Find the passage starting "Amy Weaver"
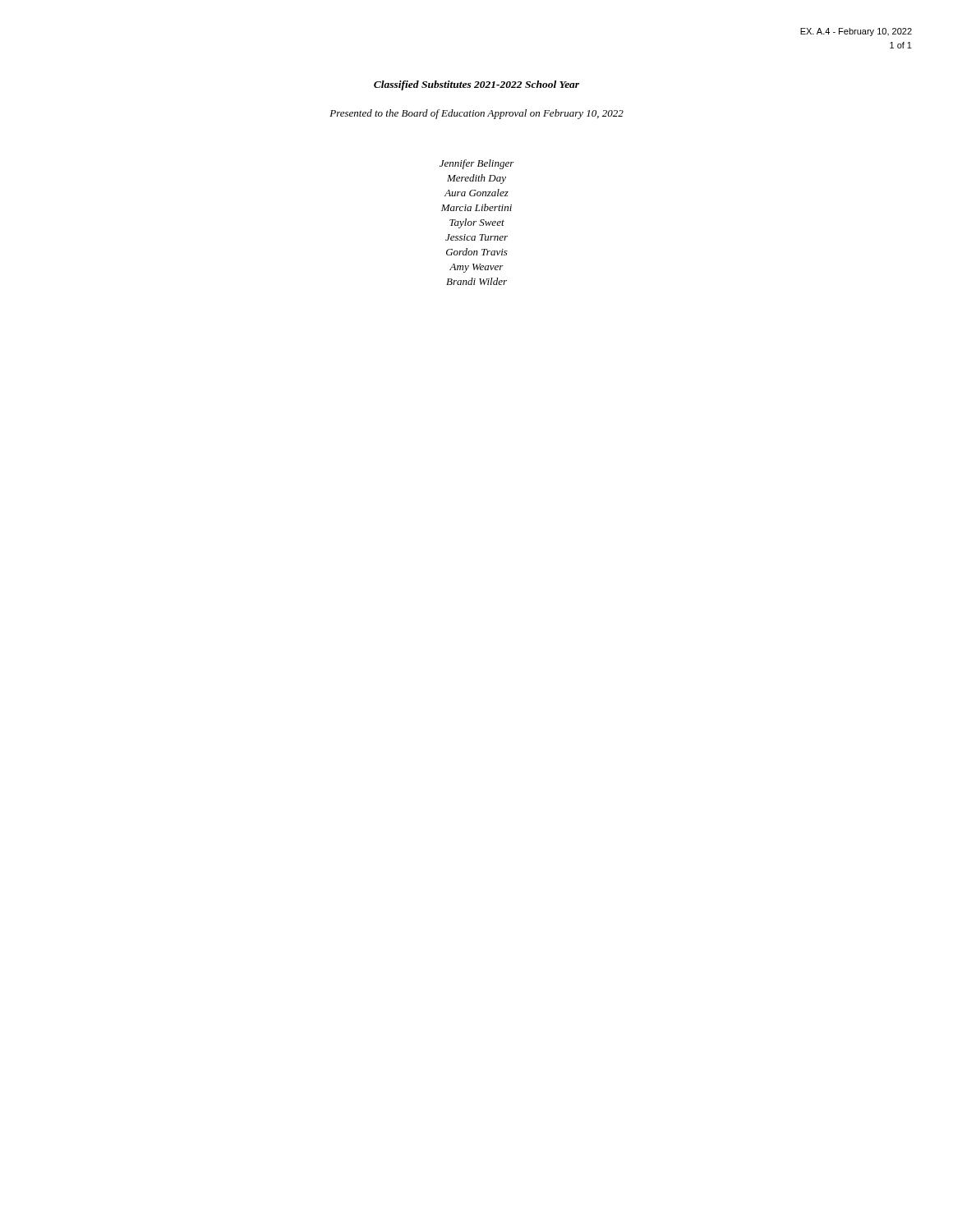 476,267
